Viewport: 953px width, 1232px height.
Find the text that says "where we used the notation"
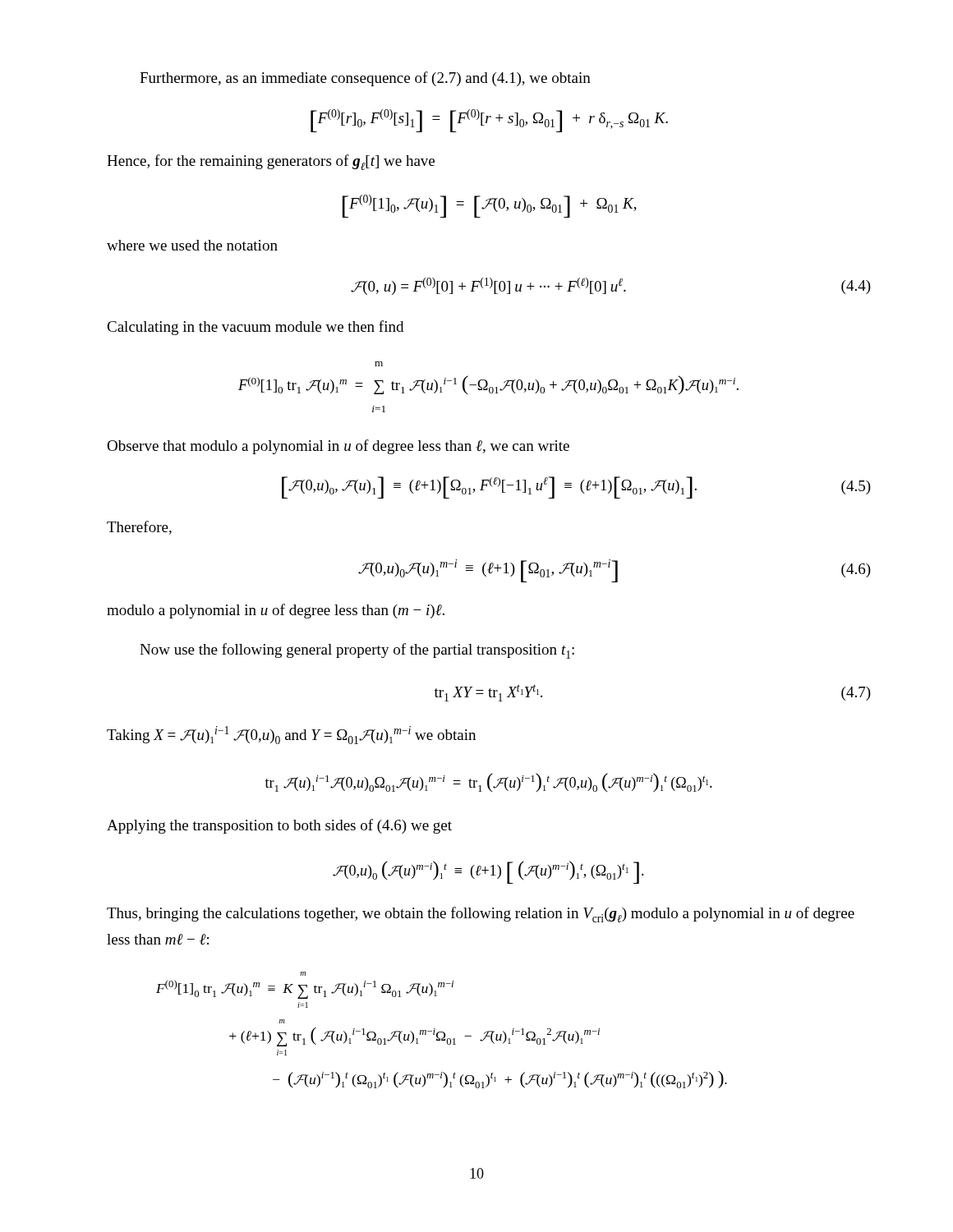pos(192,245)
